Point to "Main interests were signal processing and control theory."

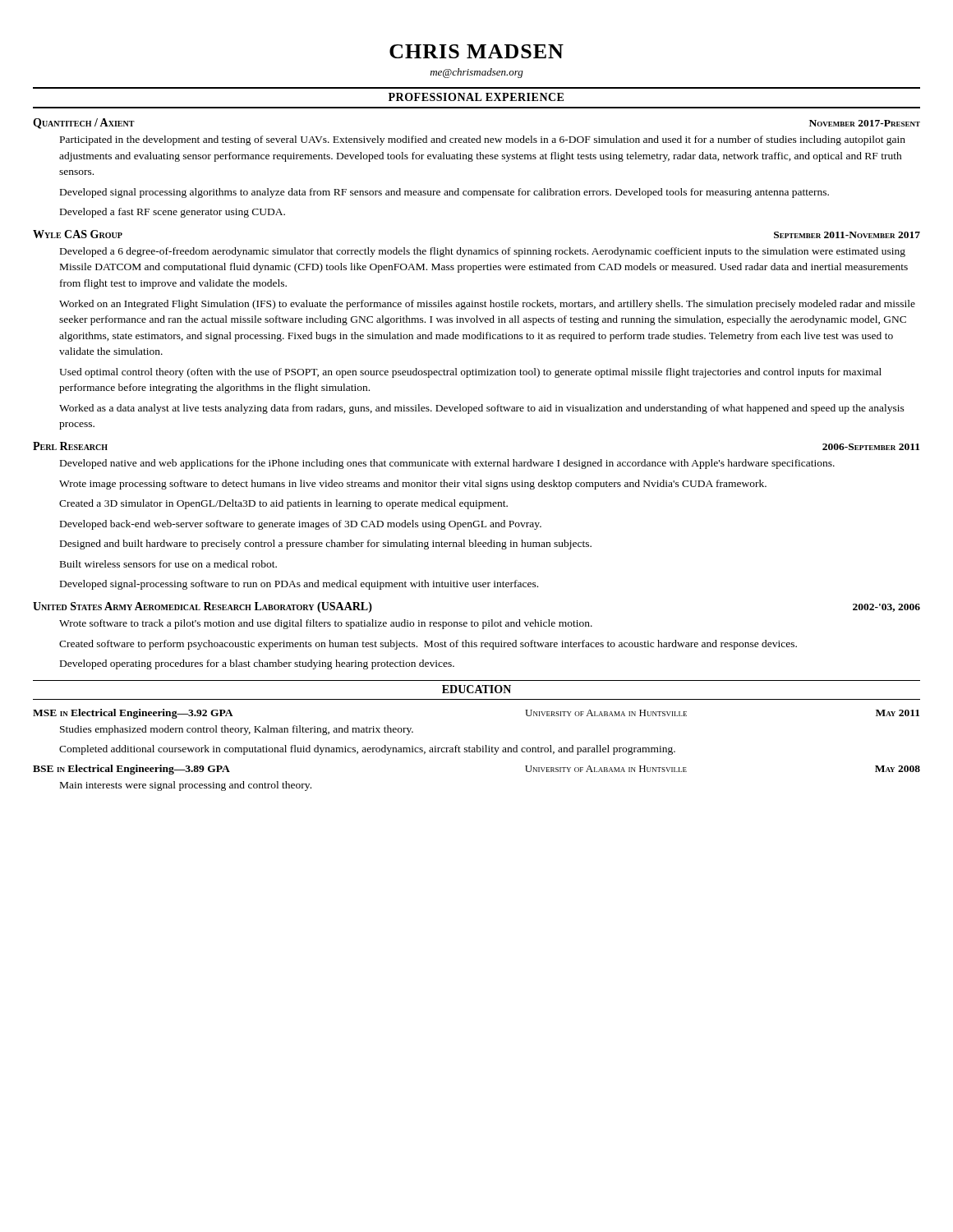tap(186, 785)
